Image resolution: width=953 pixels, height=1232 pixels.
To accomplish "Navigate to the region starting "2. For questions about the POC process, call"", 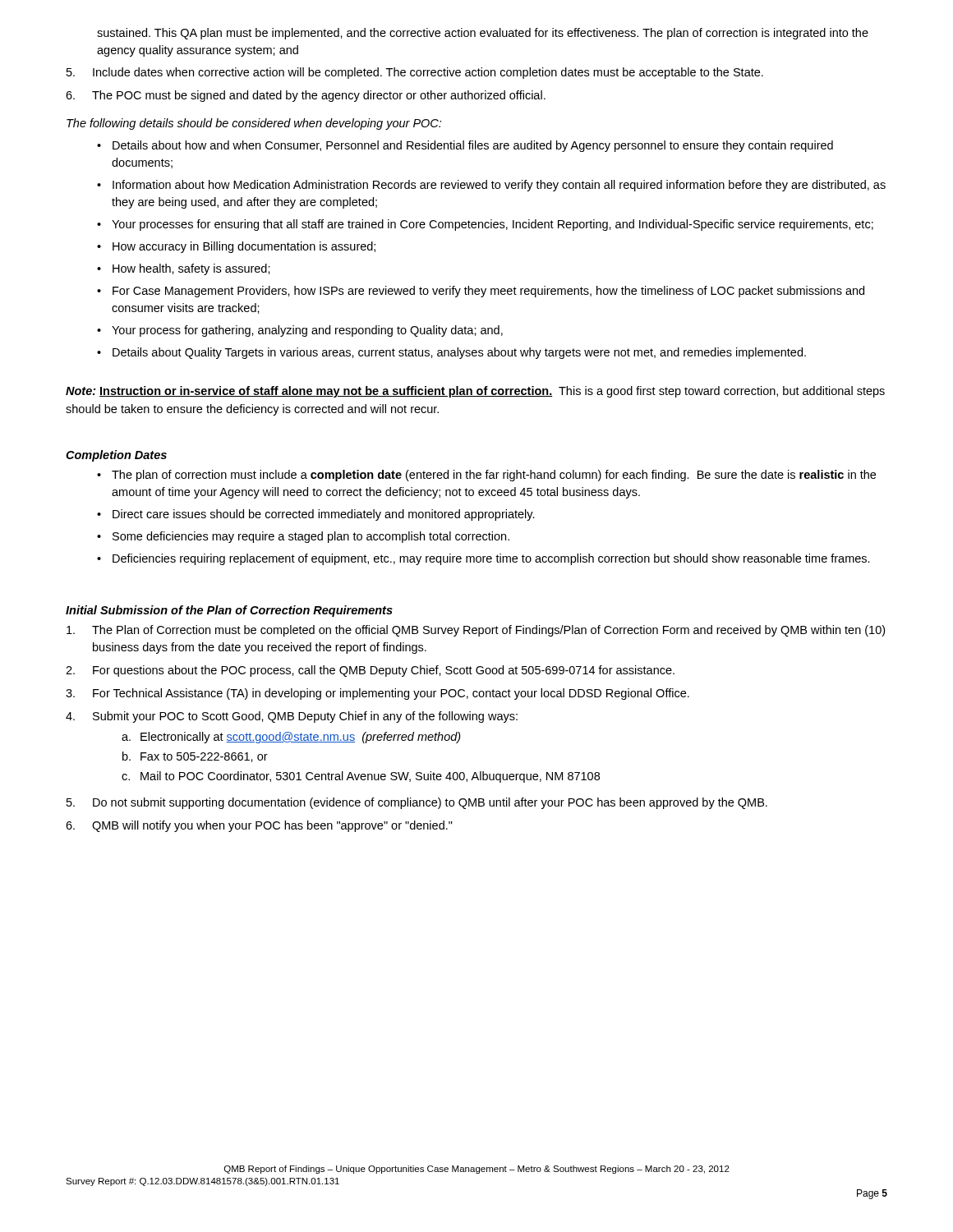I will click(371, 670).
